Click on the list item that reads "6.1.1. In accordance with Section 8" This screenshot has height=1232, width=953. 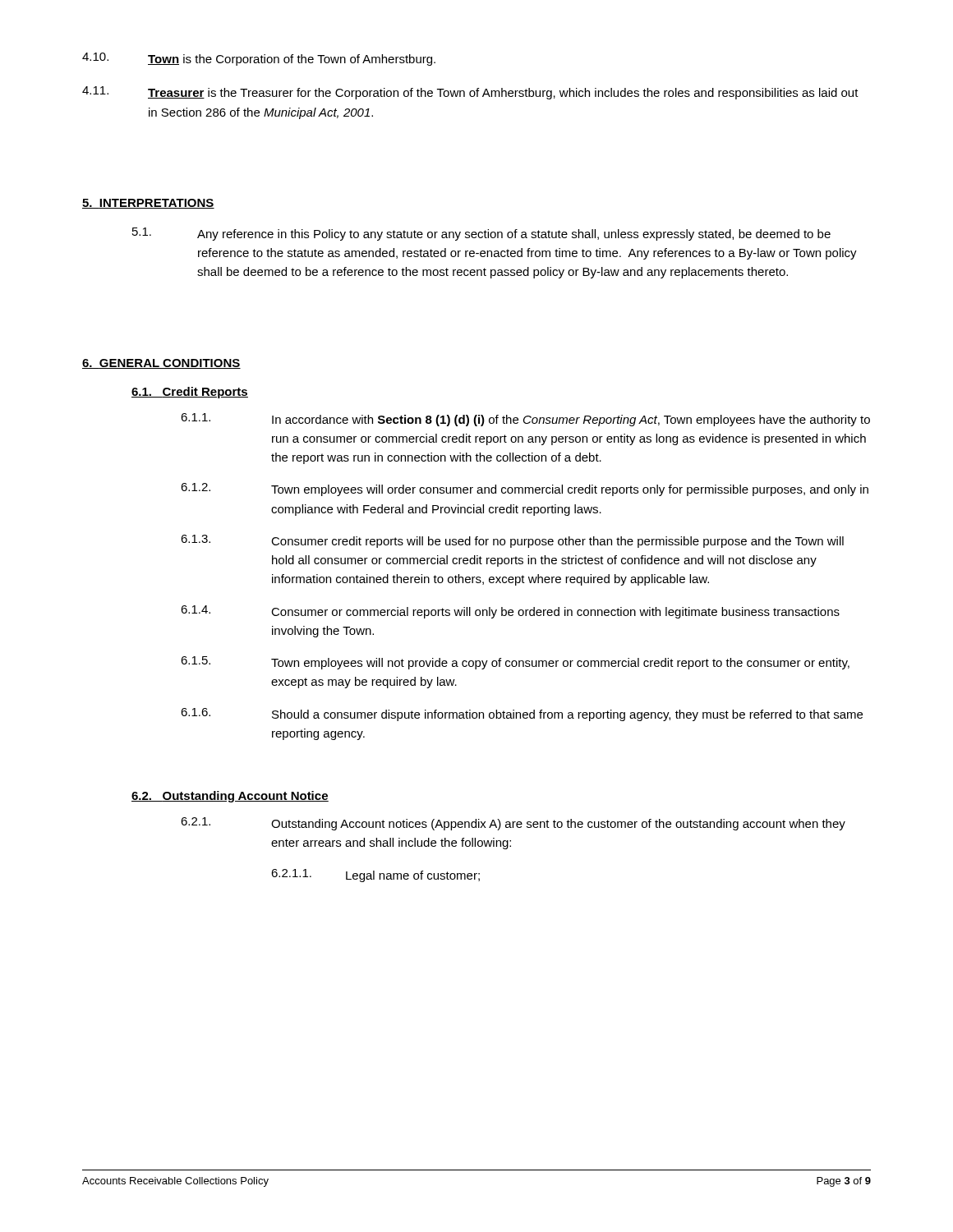coord(526,438)
